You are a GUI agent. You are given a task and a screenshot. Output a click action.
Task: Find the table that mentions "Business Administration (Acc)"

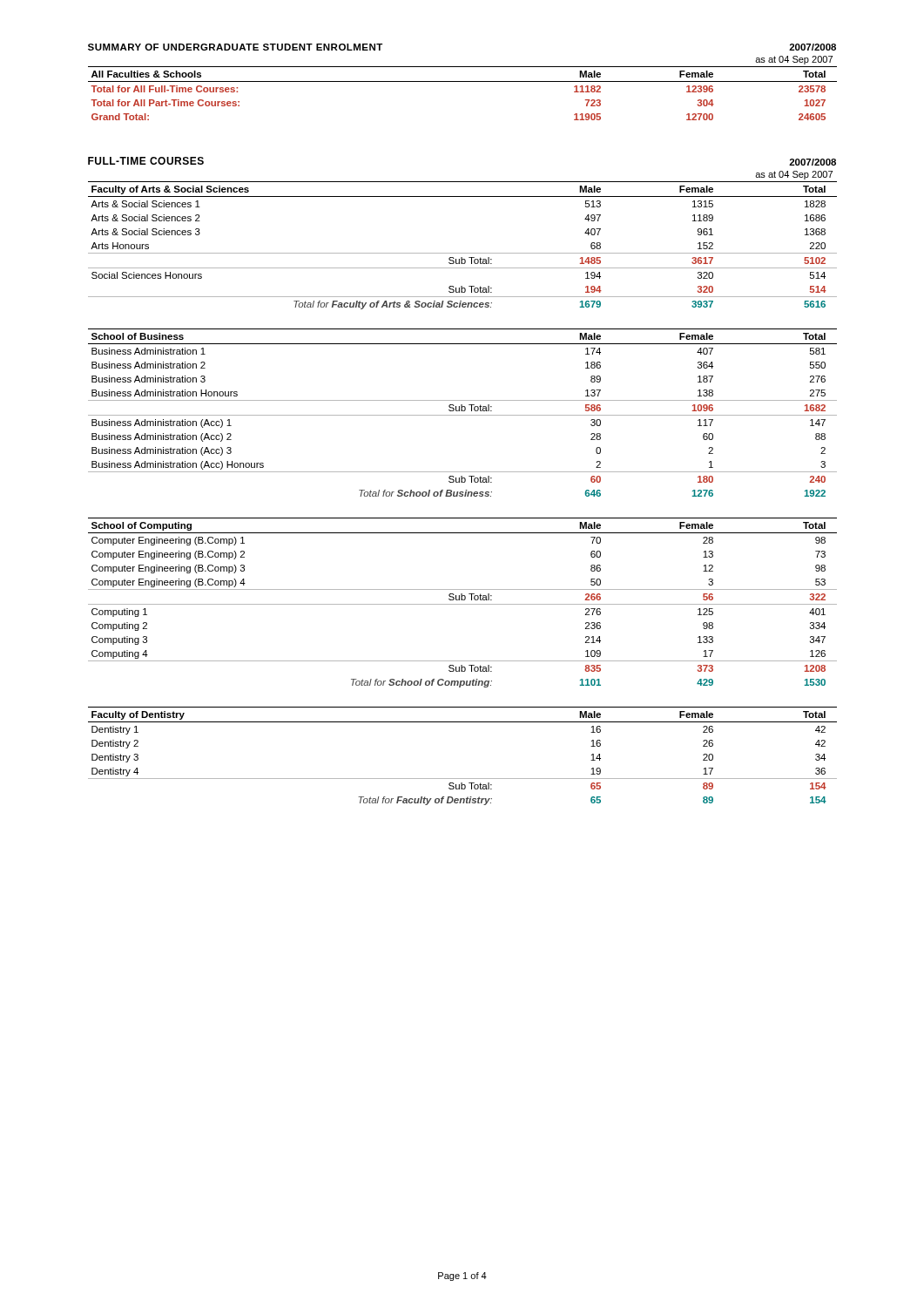[x=462, y=414]
